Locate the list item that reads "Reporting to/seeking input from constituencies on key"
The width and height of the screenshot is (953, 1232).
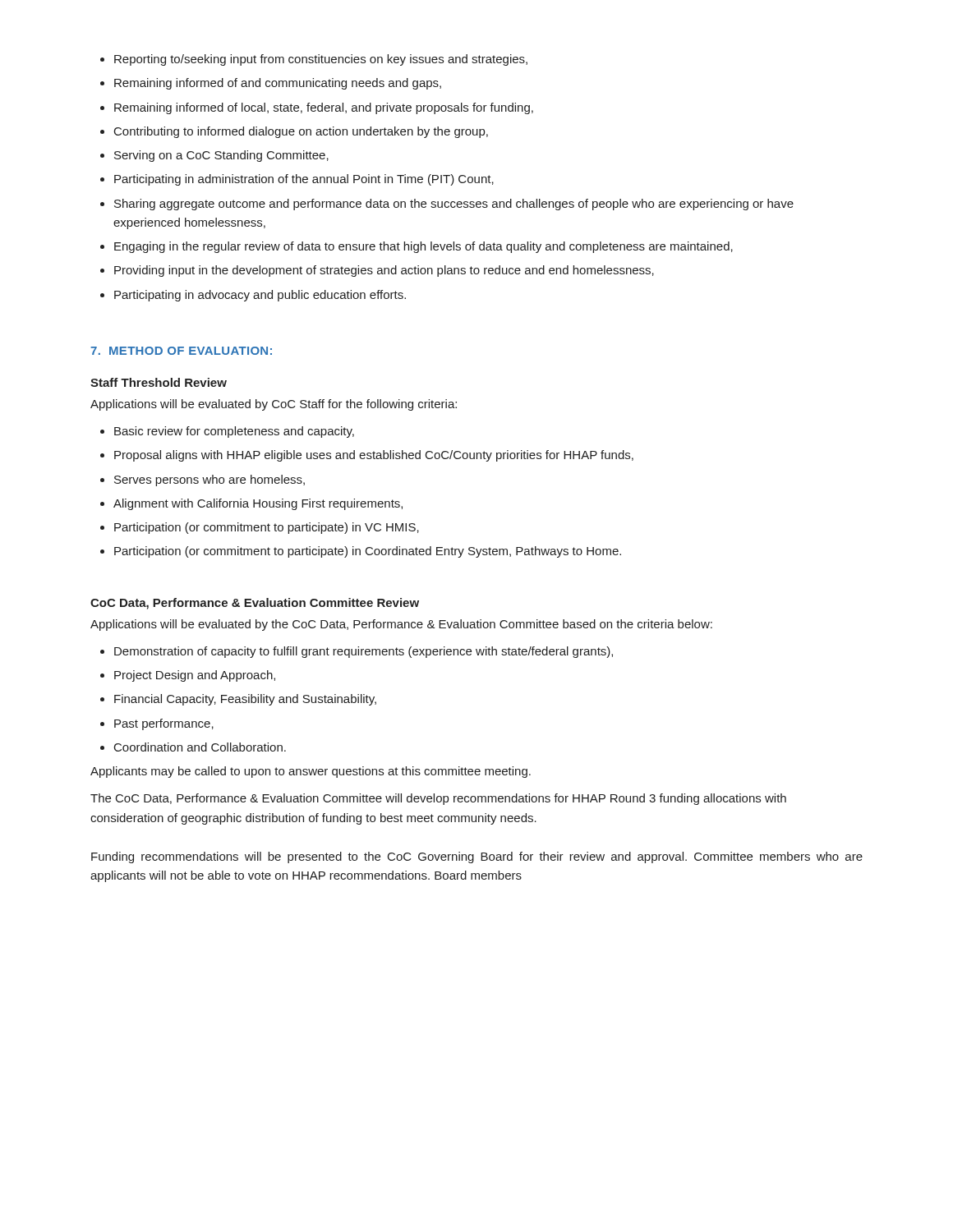(476, 59)
